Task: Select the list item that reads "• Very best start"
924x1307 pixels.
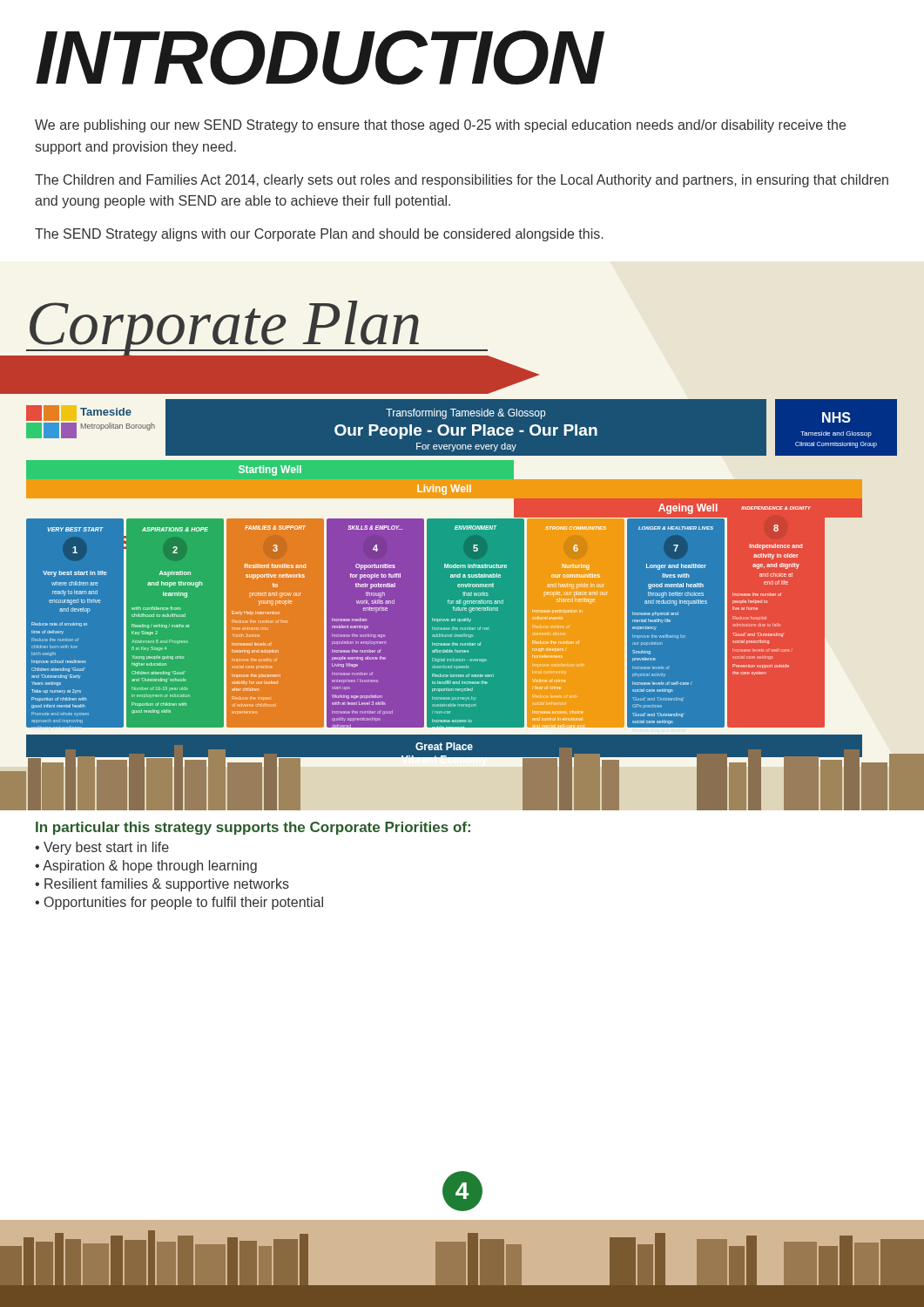Action: (x=102, y=847)
